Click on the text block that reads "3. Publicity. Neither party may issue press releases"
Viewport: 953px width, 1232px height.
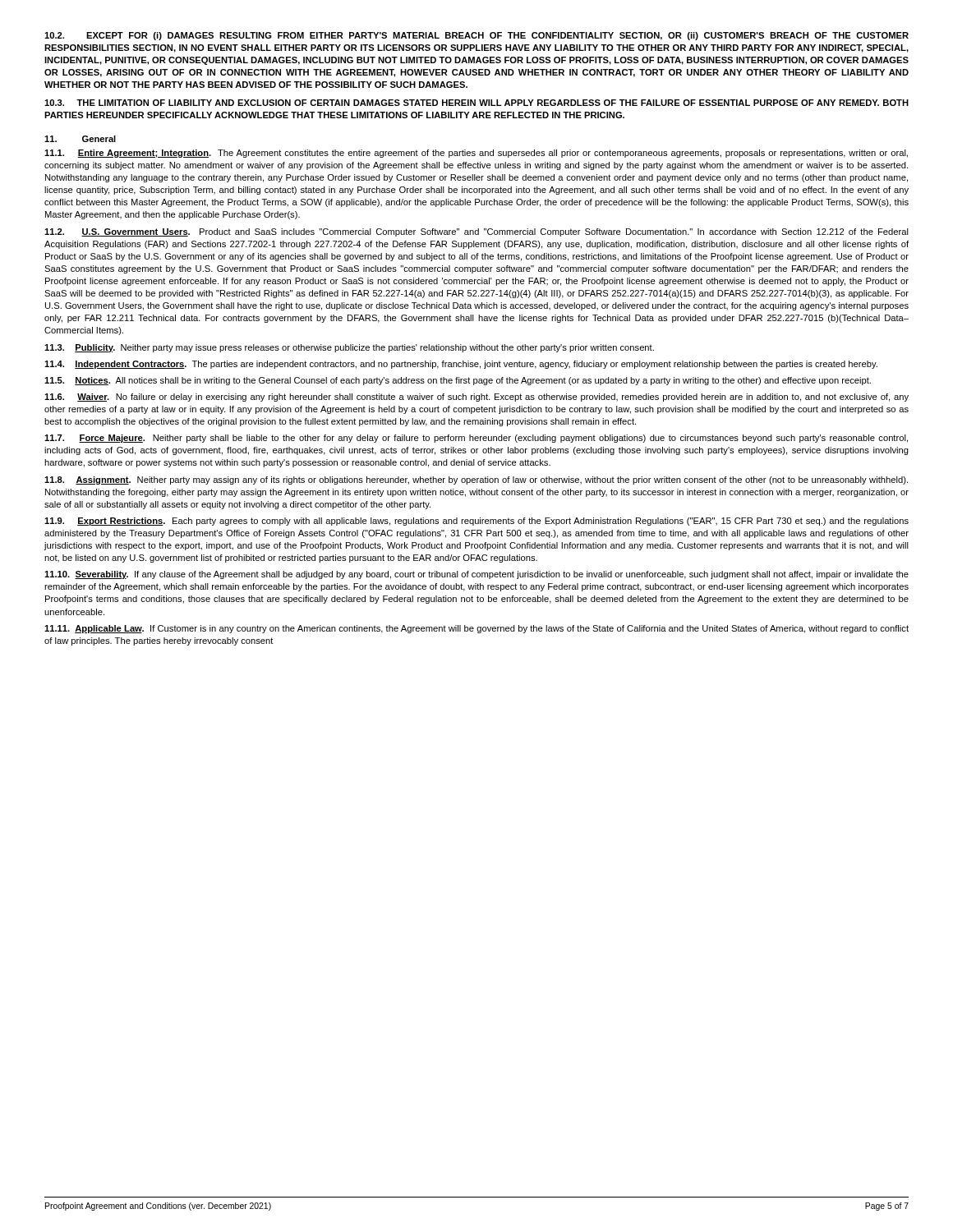(350, 347)
